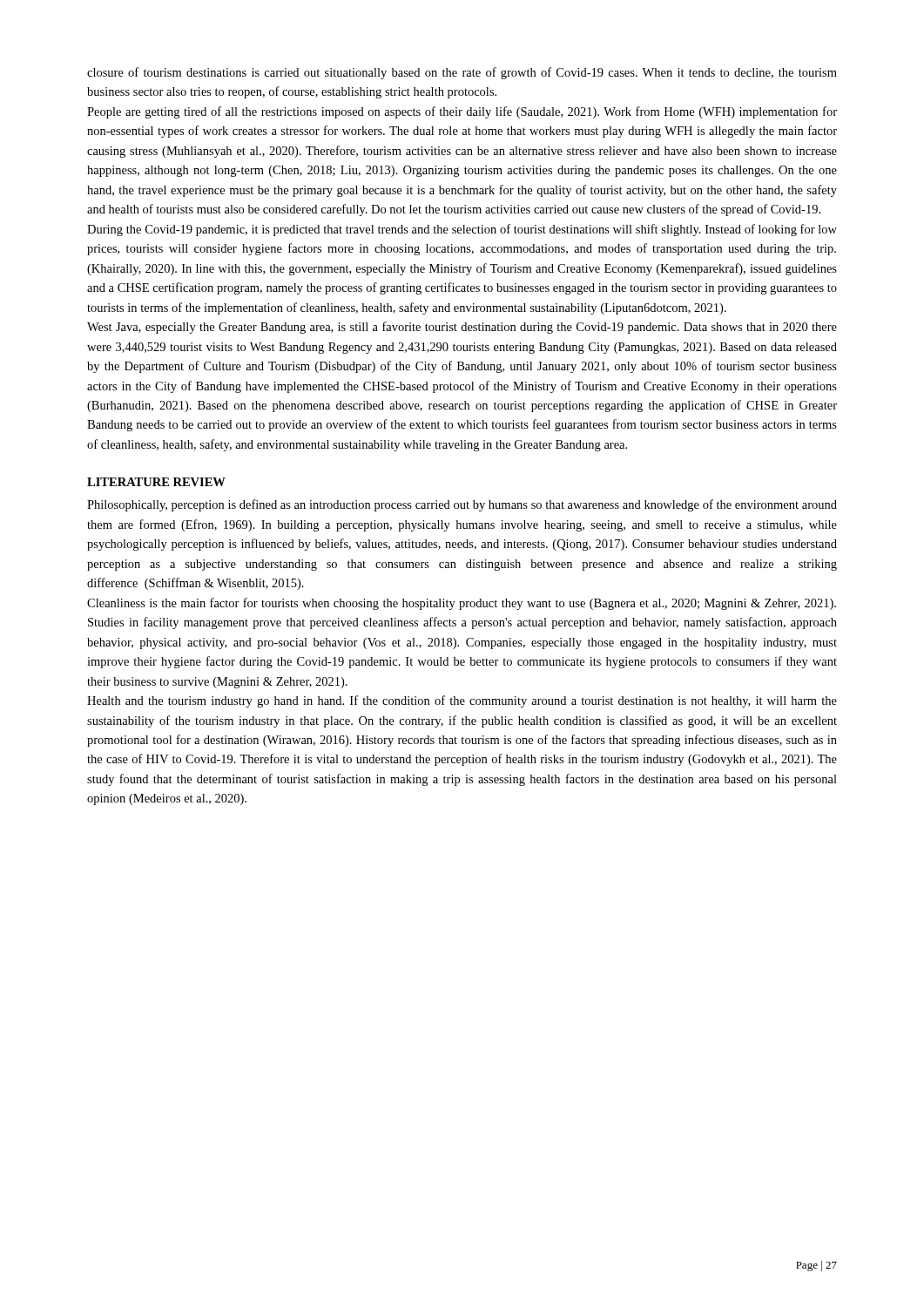The width and height of the screenshot is (924, 1307).
Task: Where is the passage that starts "West Java, especially"?
Action: (462, 386)
